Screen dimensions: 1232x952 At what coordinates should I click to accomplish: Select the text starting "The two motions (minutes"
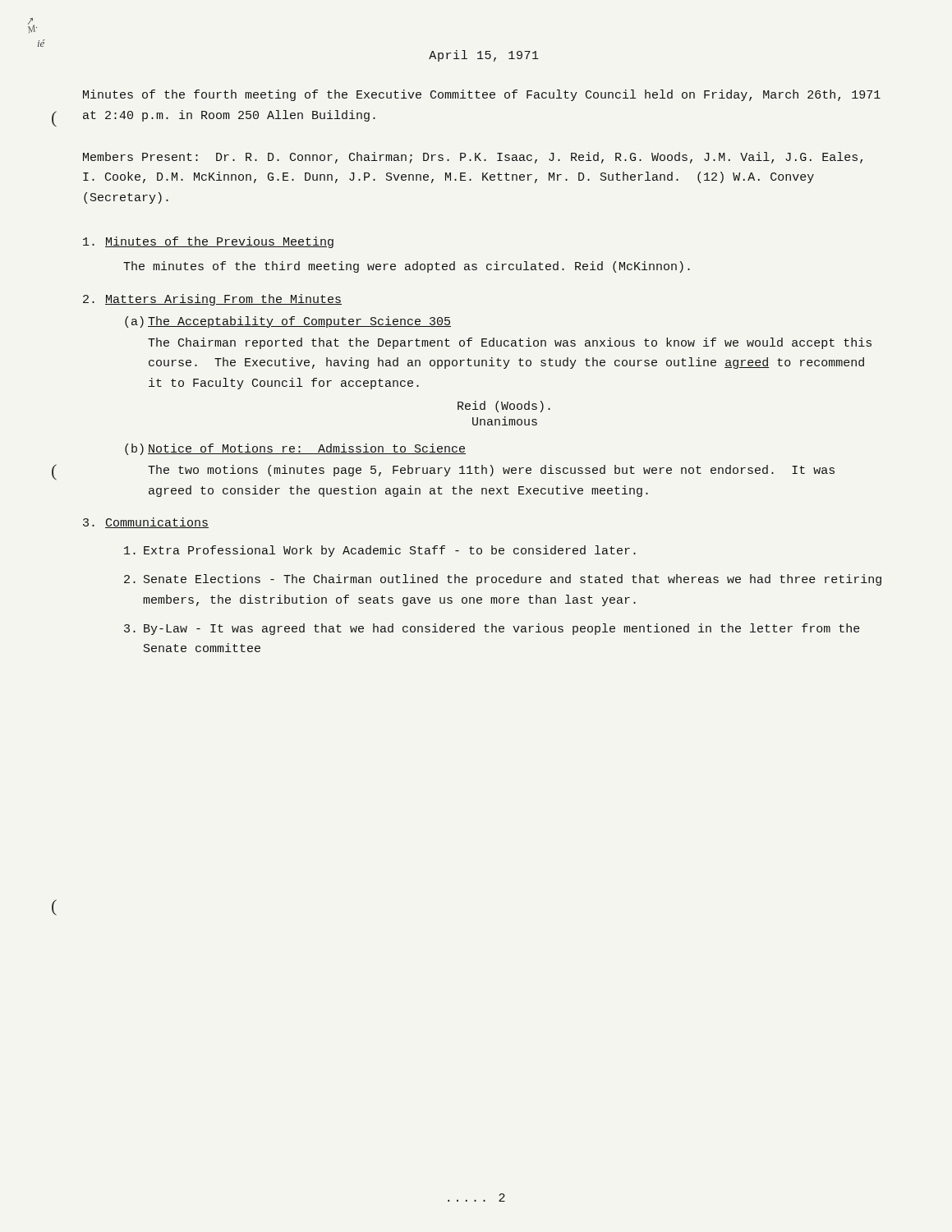point(492,481)
